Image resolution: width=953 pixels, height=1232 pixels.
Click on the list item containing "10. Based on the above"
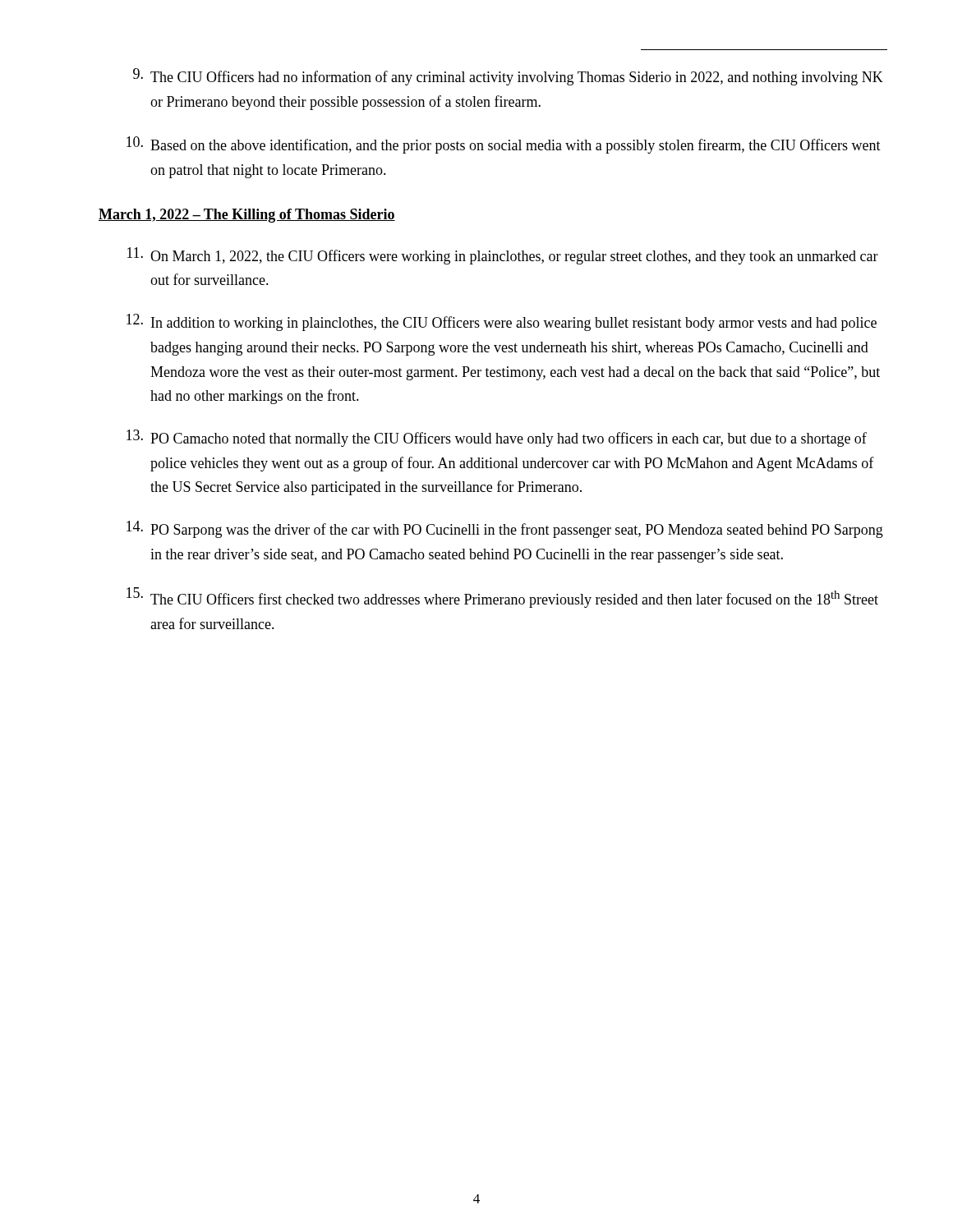pos(493,159)
